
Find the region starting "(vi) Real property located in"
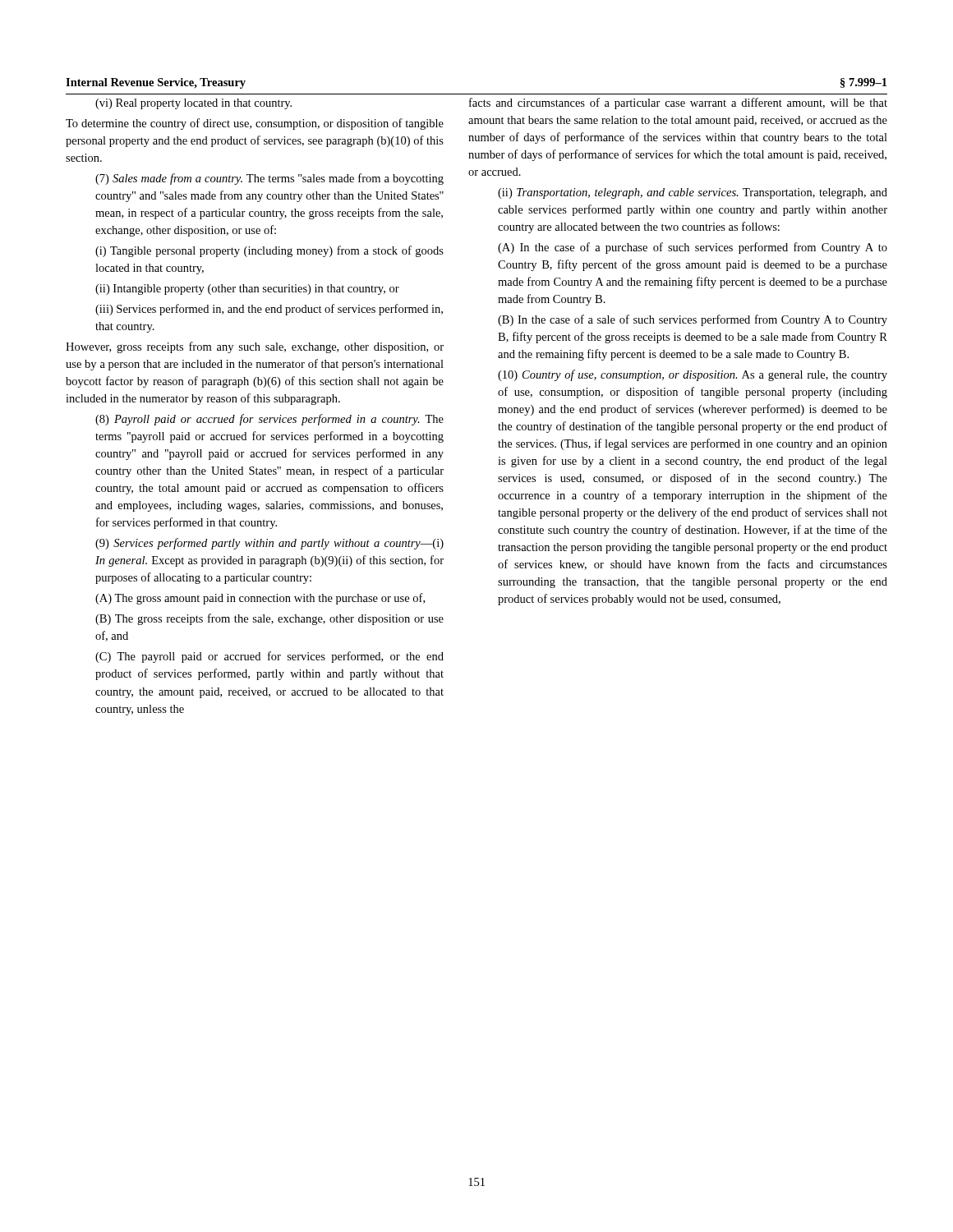click(x=255, y=406)
